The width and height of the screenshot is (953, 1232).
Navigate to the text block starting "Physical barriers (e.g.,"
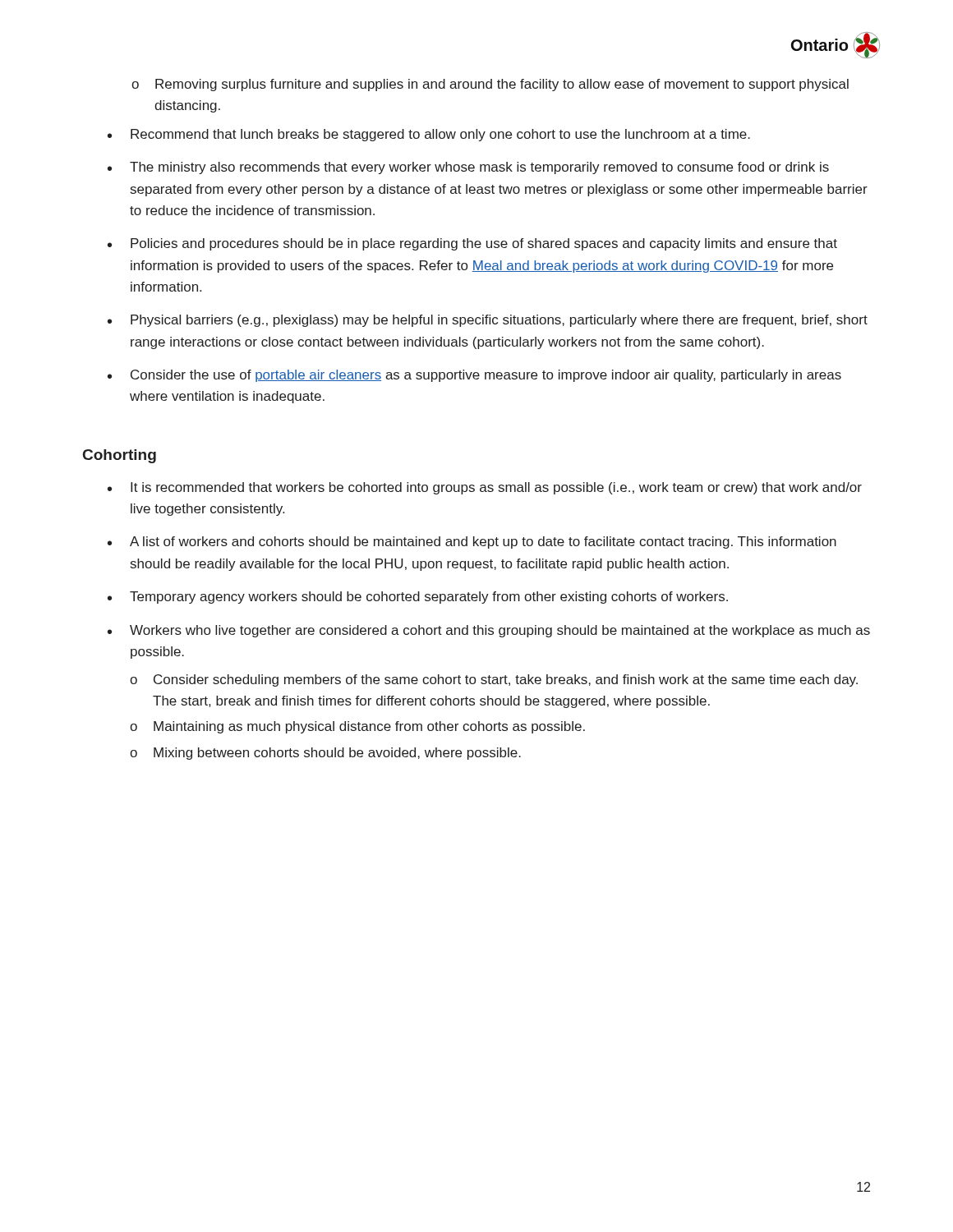[499, 331]
